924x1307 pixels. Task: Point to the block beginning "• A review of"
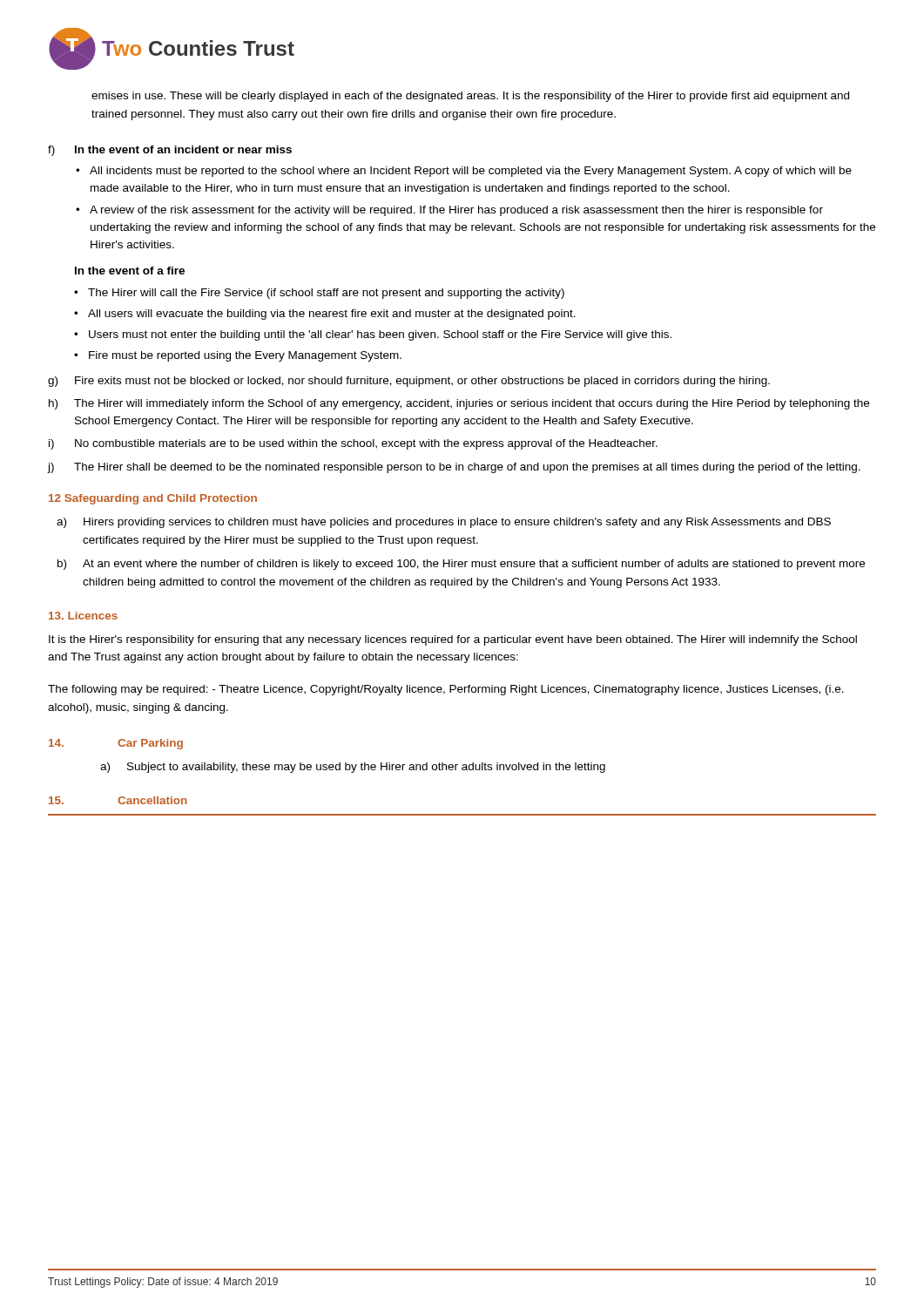coord(475,227)
